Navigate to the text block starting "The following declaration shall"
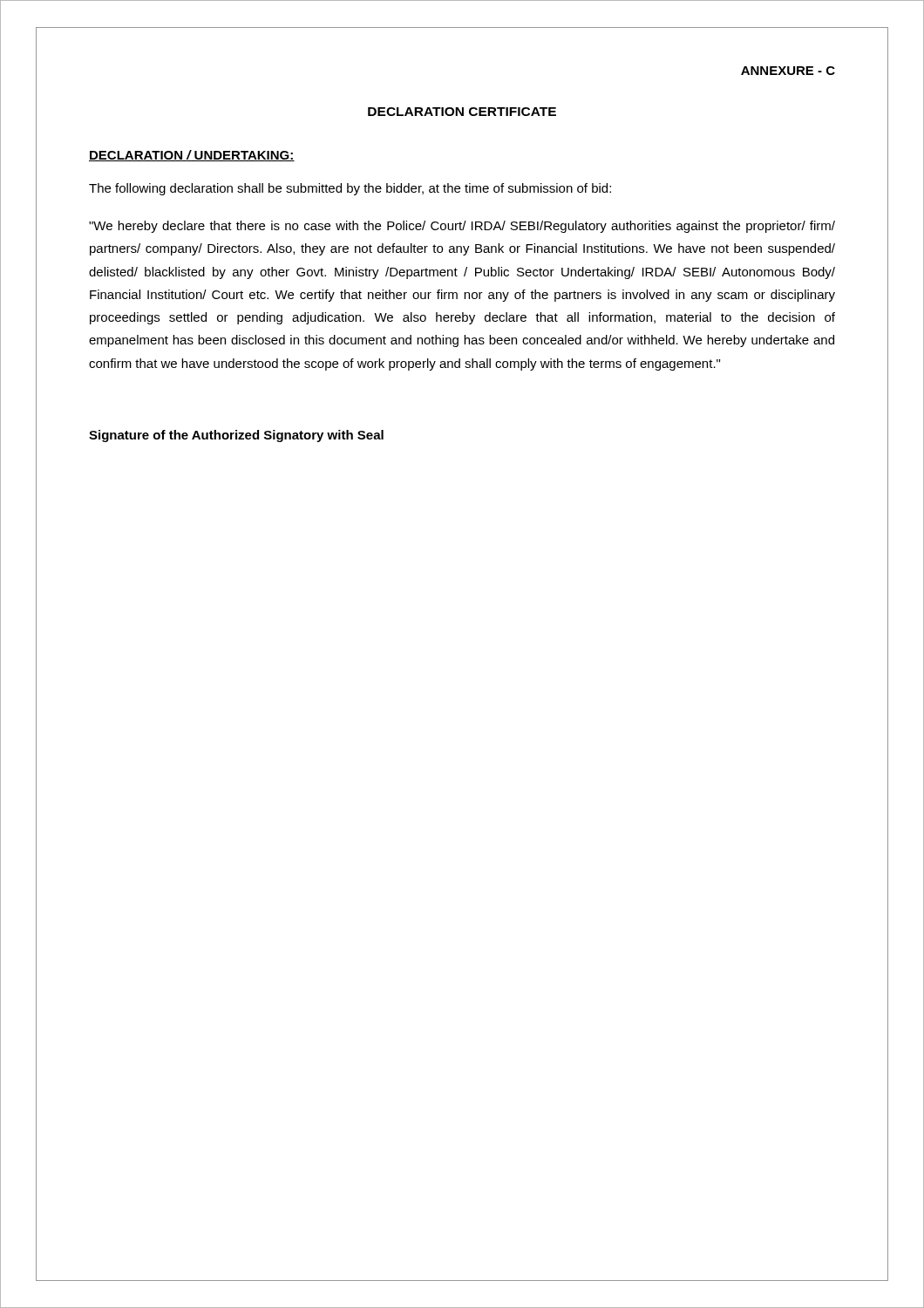This screenshot has width=924, height=1308. point(351,188)
